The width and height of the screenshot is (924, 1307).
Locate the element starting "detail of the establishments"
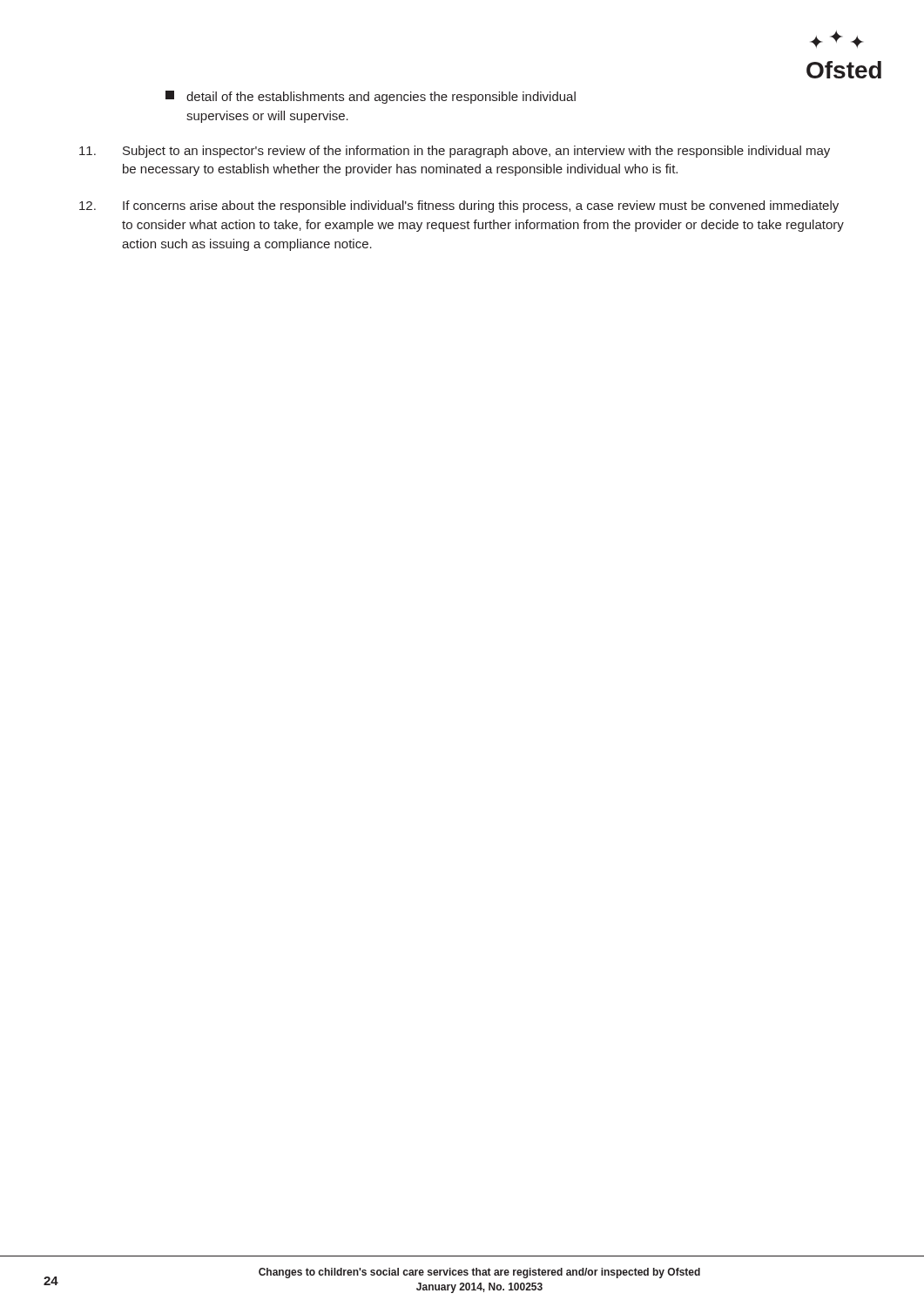click(371, 106)
